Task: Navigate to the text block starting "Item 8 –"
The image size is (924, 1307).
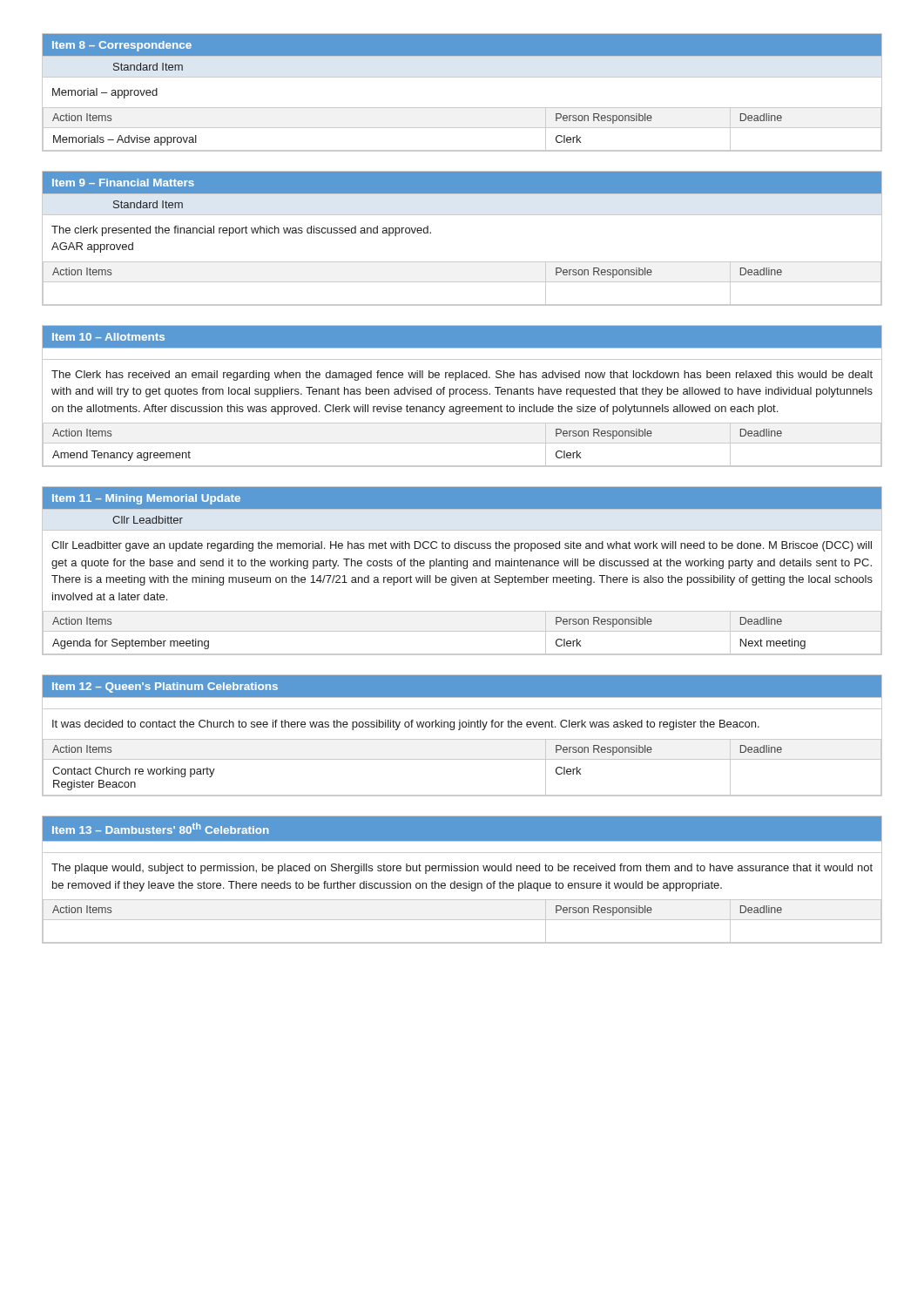Action: coord(462,45)
